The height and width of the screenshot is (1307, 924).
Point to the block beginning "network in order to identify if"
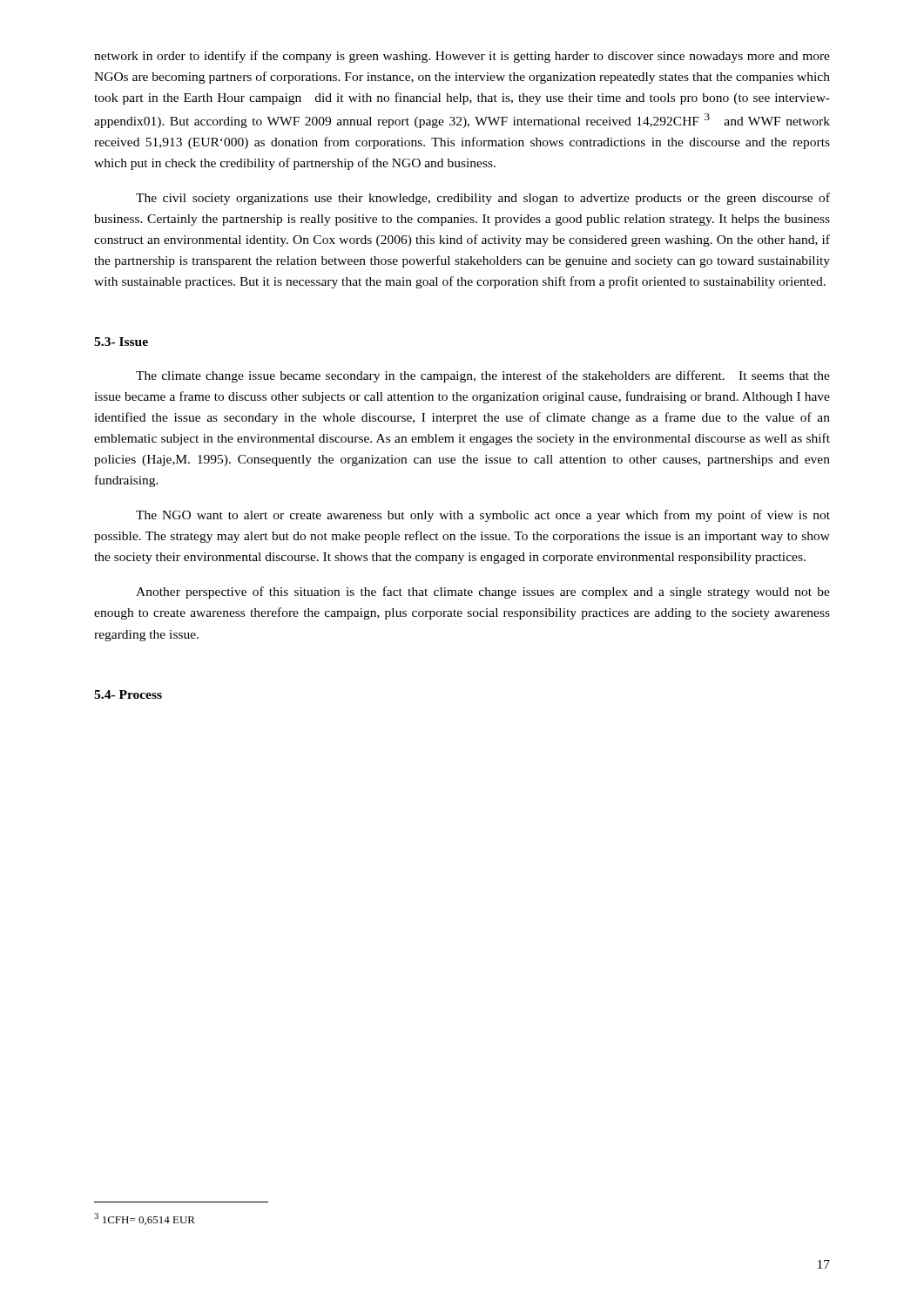(462, 109)
